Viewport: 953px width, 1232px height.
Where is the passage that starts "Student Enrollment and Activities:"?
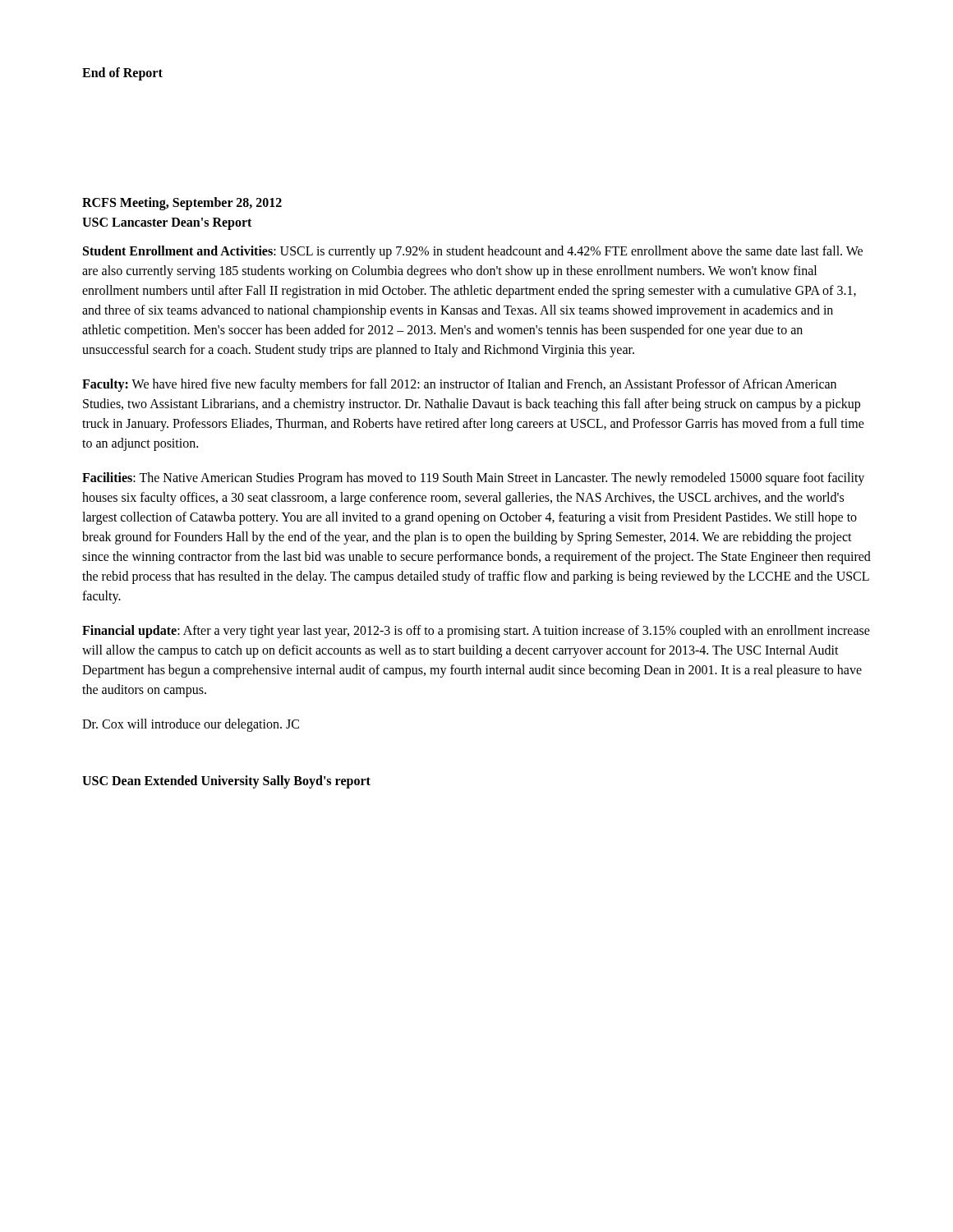point(473,300)
